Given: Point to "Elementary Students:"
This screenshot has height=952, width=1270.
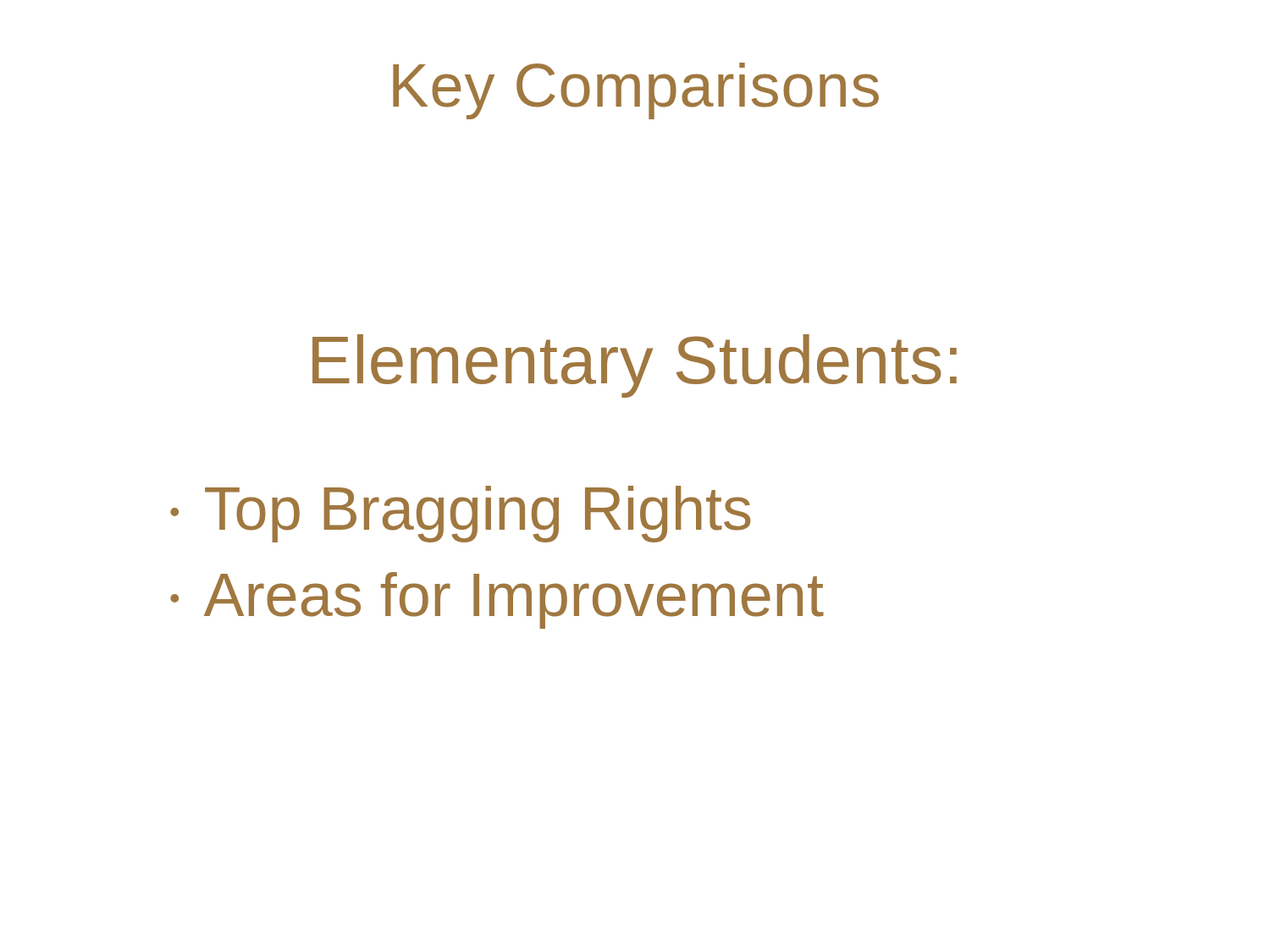Looking at the screenshot, I should coord(635,360).
